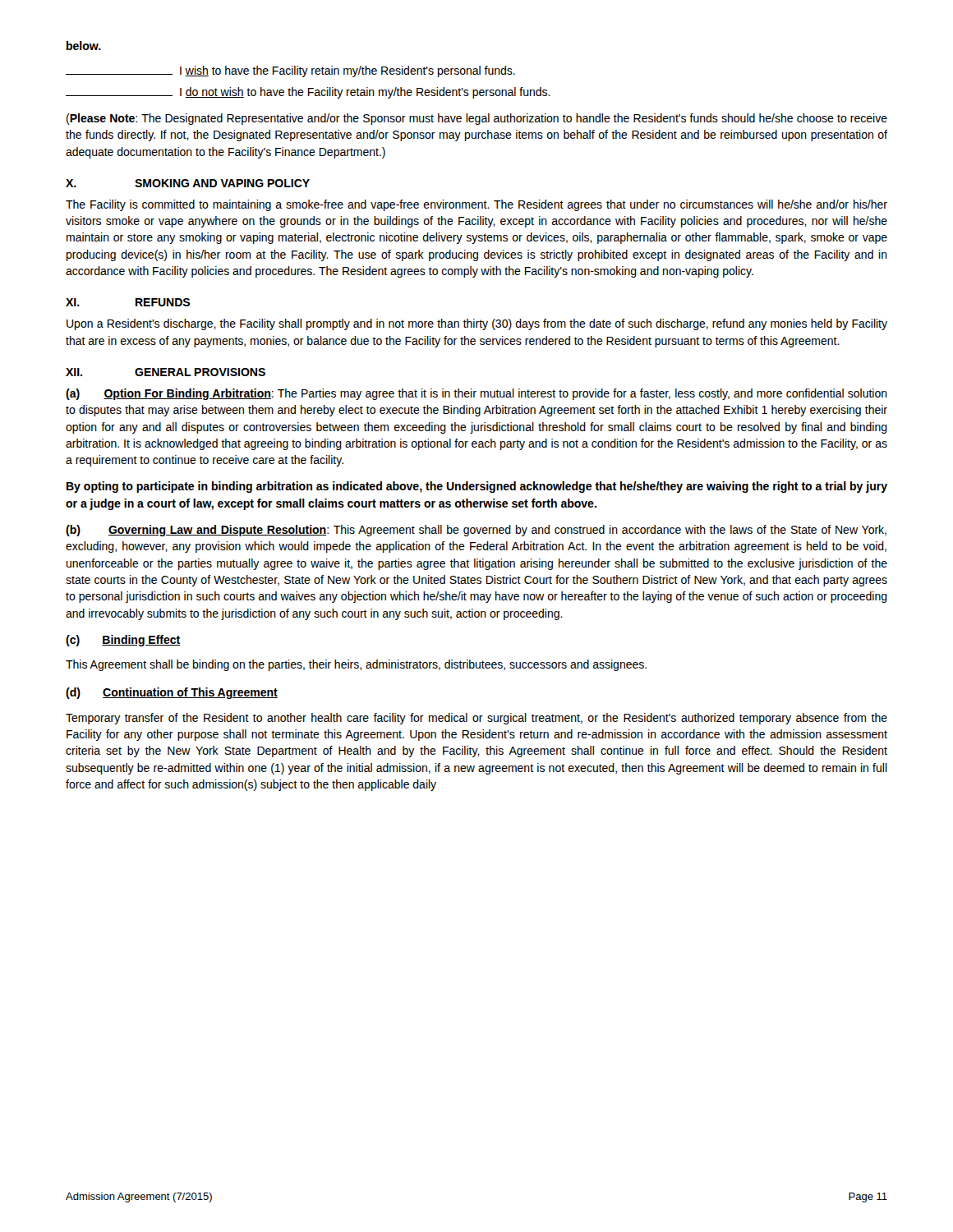Screen dimensions: 1232x953
Task: Find the passage starting "(Please Note: The Designated"
Action: pyautogui.click(x=476, y=135)
